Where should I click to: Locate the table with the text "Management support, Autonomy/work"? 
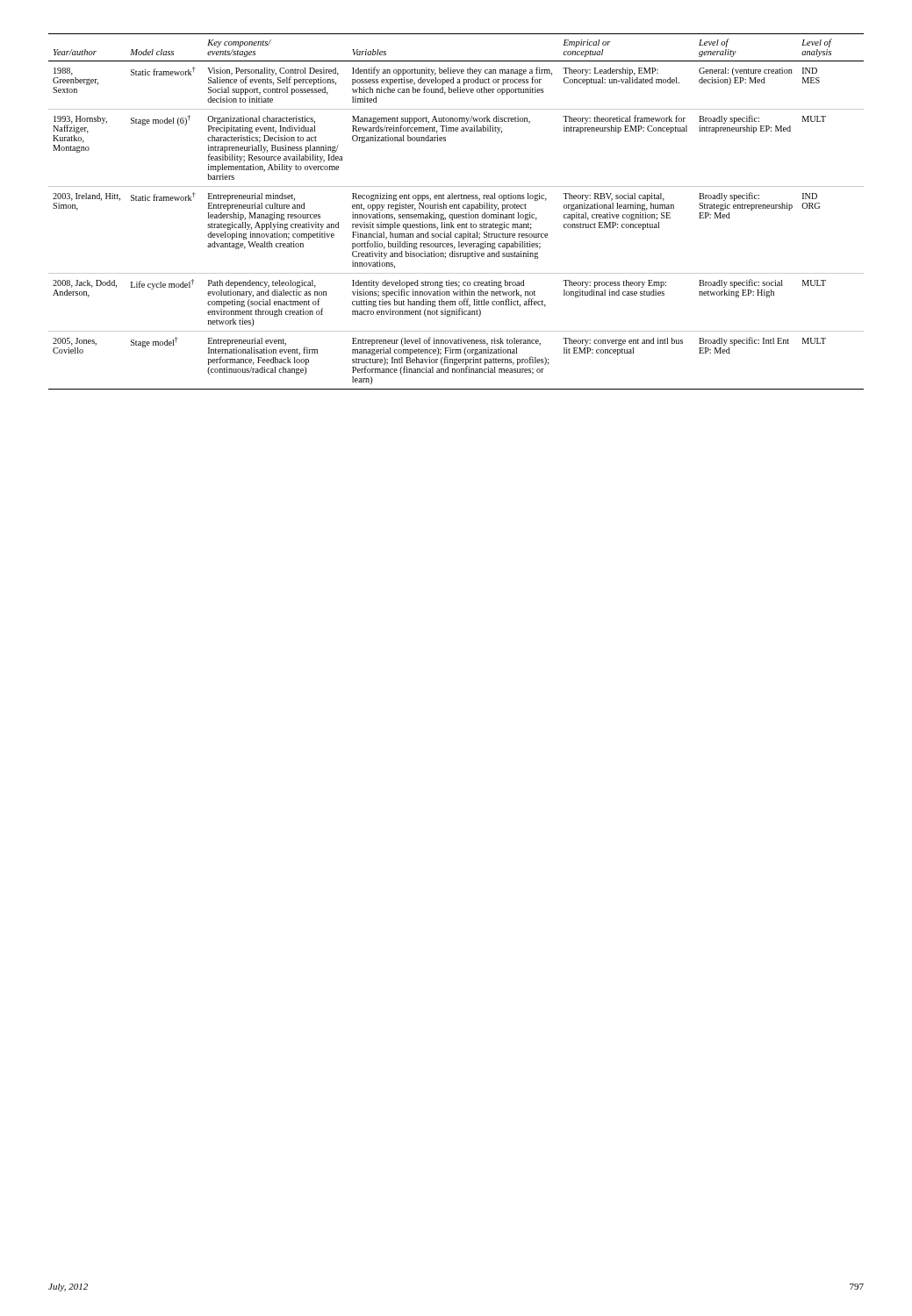point(456,211)
